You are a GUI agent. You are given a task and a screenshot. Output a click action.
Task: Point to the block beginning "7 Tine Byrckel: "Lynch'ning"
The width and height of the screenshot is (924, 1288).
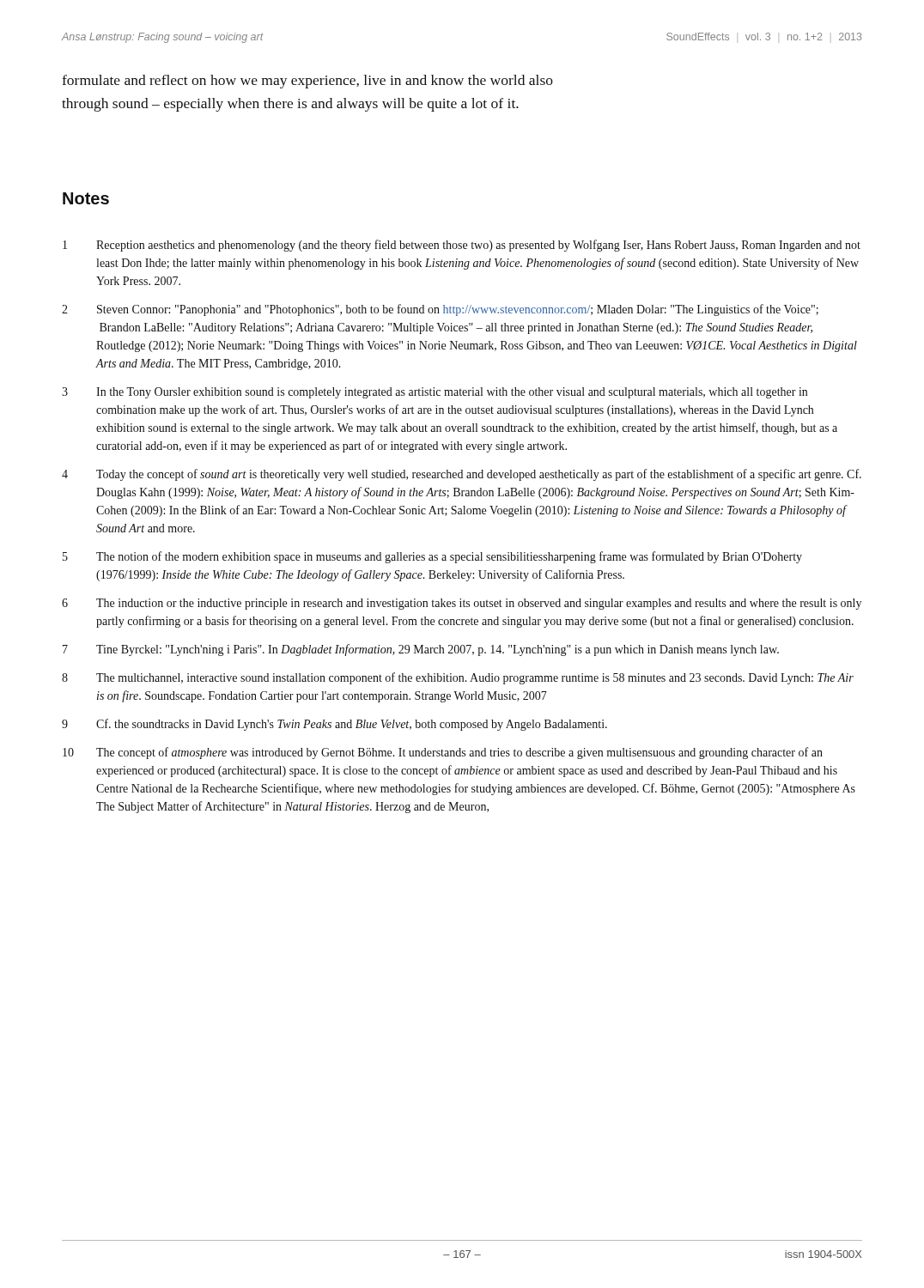(462, 650)
